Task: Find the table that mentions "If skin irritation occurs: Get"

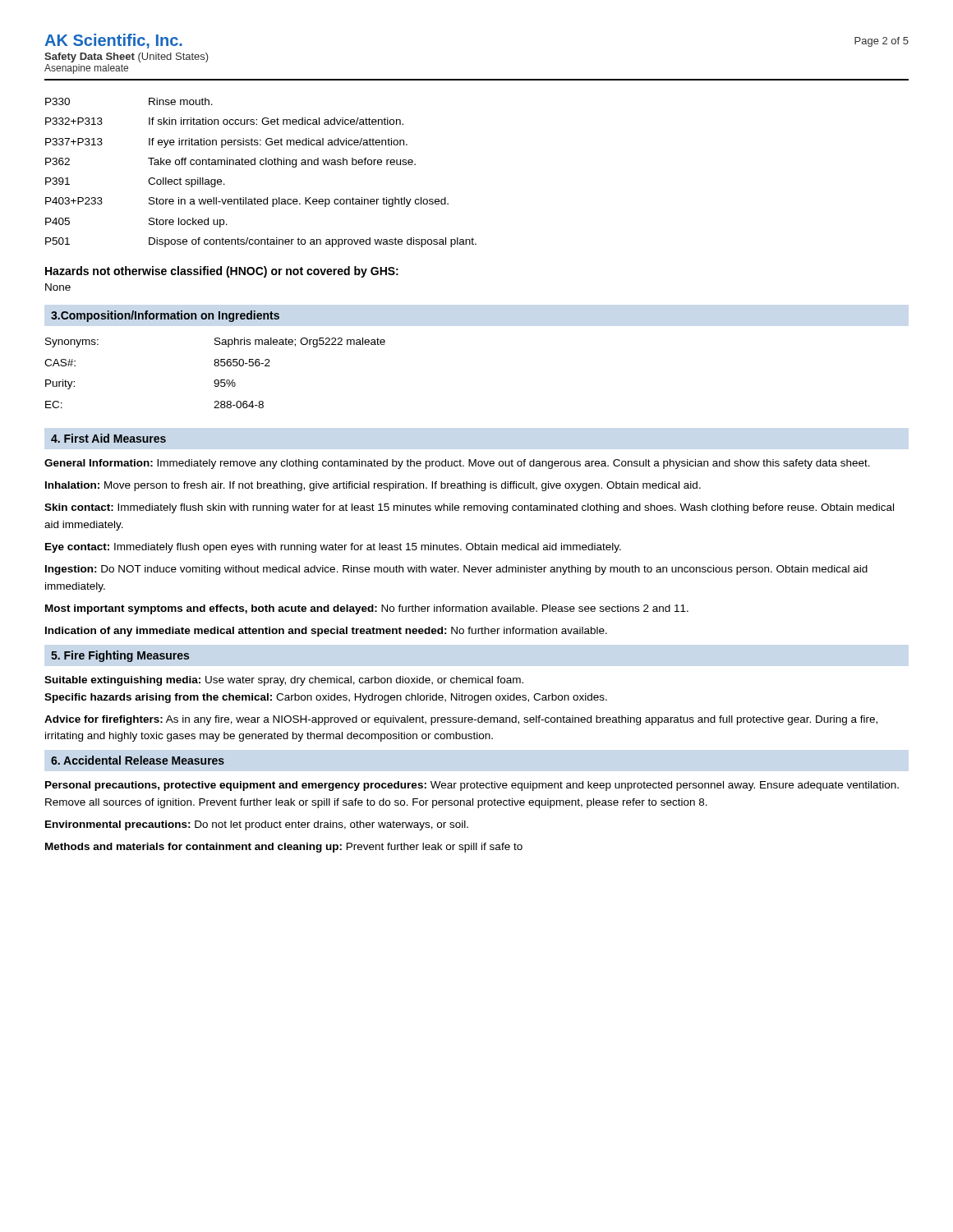Action: pyautogui.click(x=476, y=172)
